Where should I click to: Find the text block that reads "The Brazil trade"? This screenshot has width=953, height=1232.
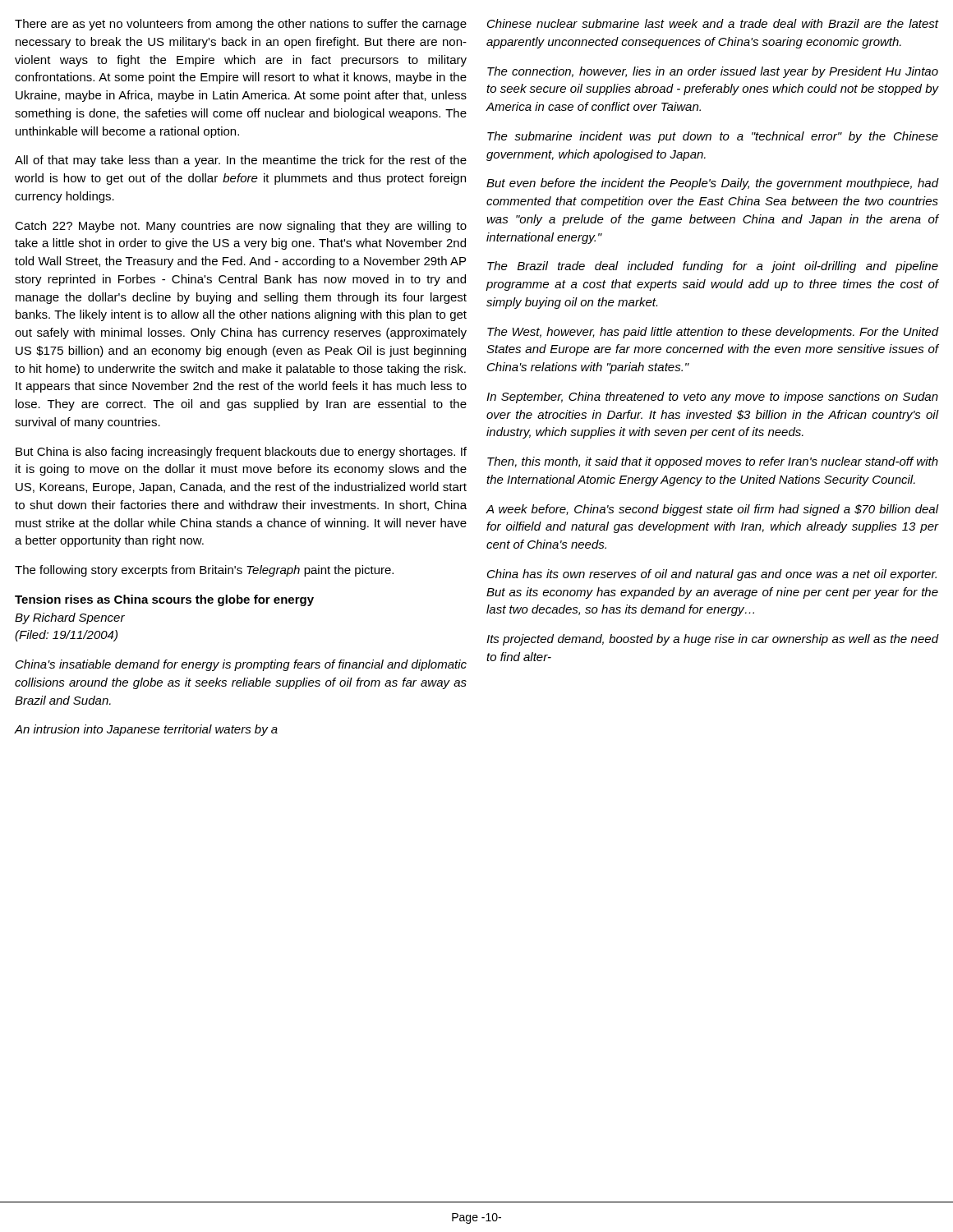pos(712,284)
